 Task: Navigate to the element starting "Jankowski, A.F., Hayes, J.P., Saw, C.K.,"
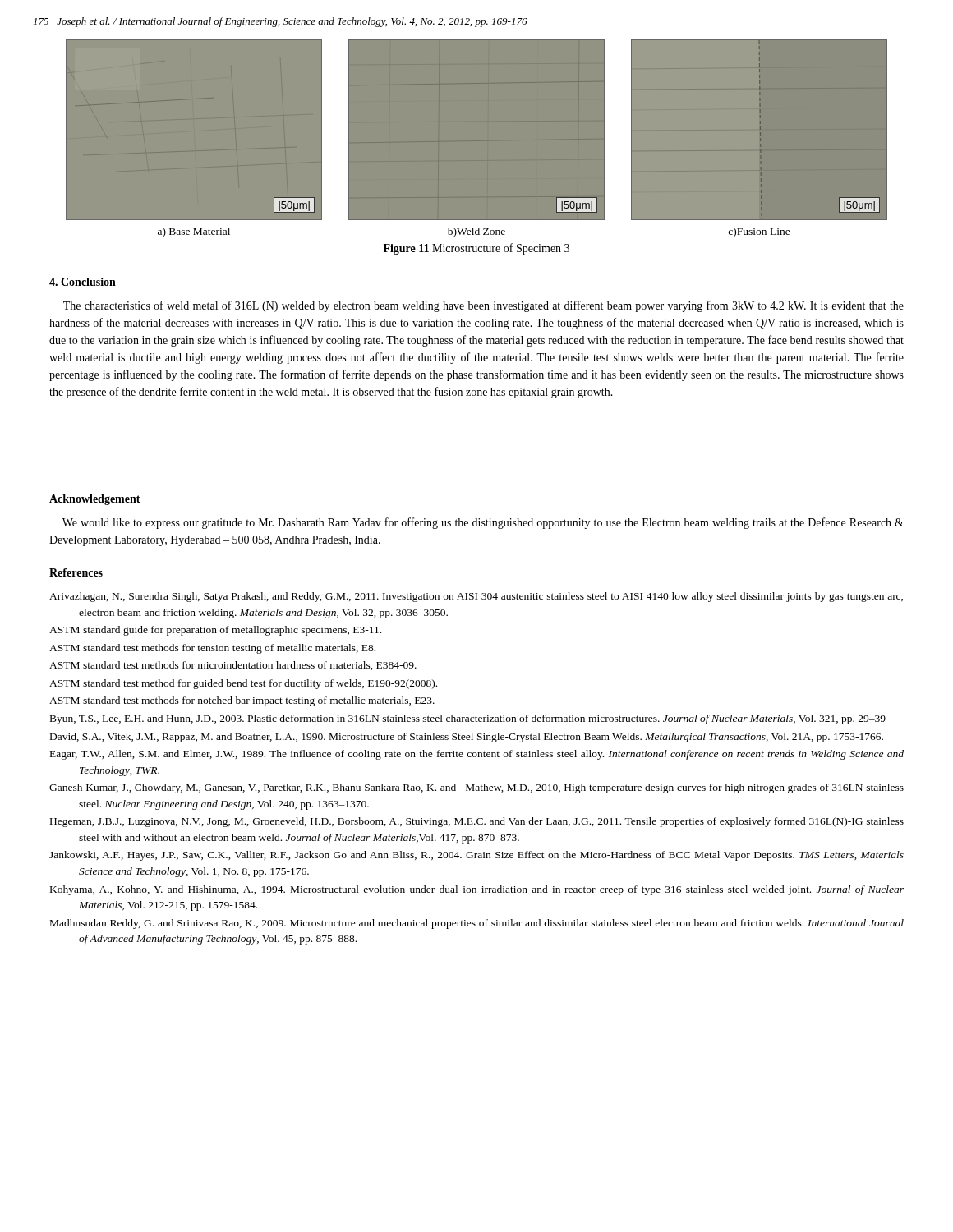pyautogui.click(x=476, y=863)
